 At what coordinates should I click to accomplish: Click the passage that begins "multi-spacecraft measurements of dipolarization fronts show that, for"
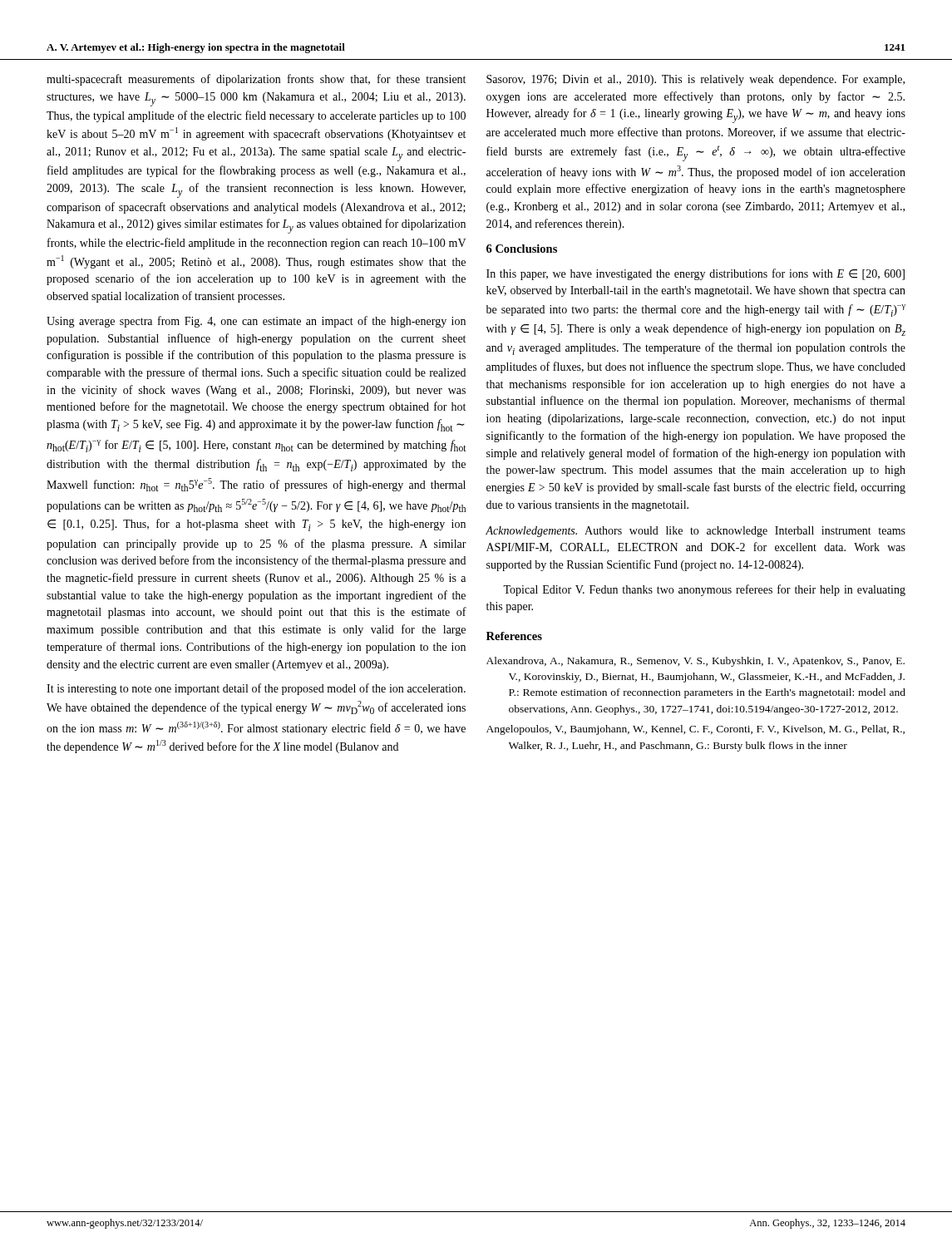256,189
